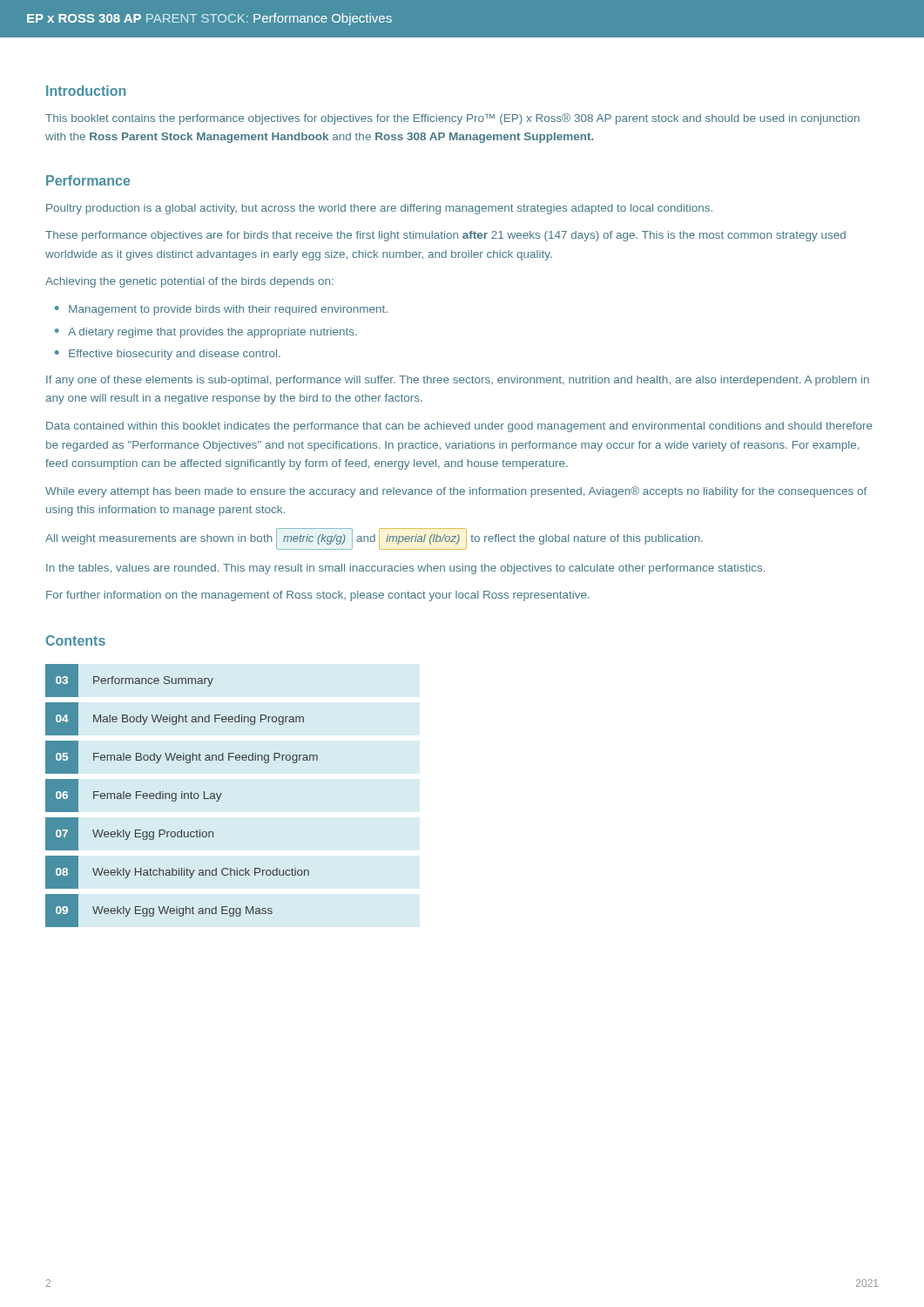Click on the list item with the text "• Management to provide birds with their required"

point(221,309)
